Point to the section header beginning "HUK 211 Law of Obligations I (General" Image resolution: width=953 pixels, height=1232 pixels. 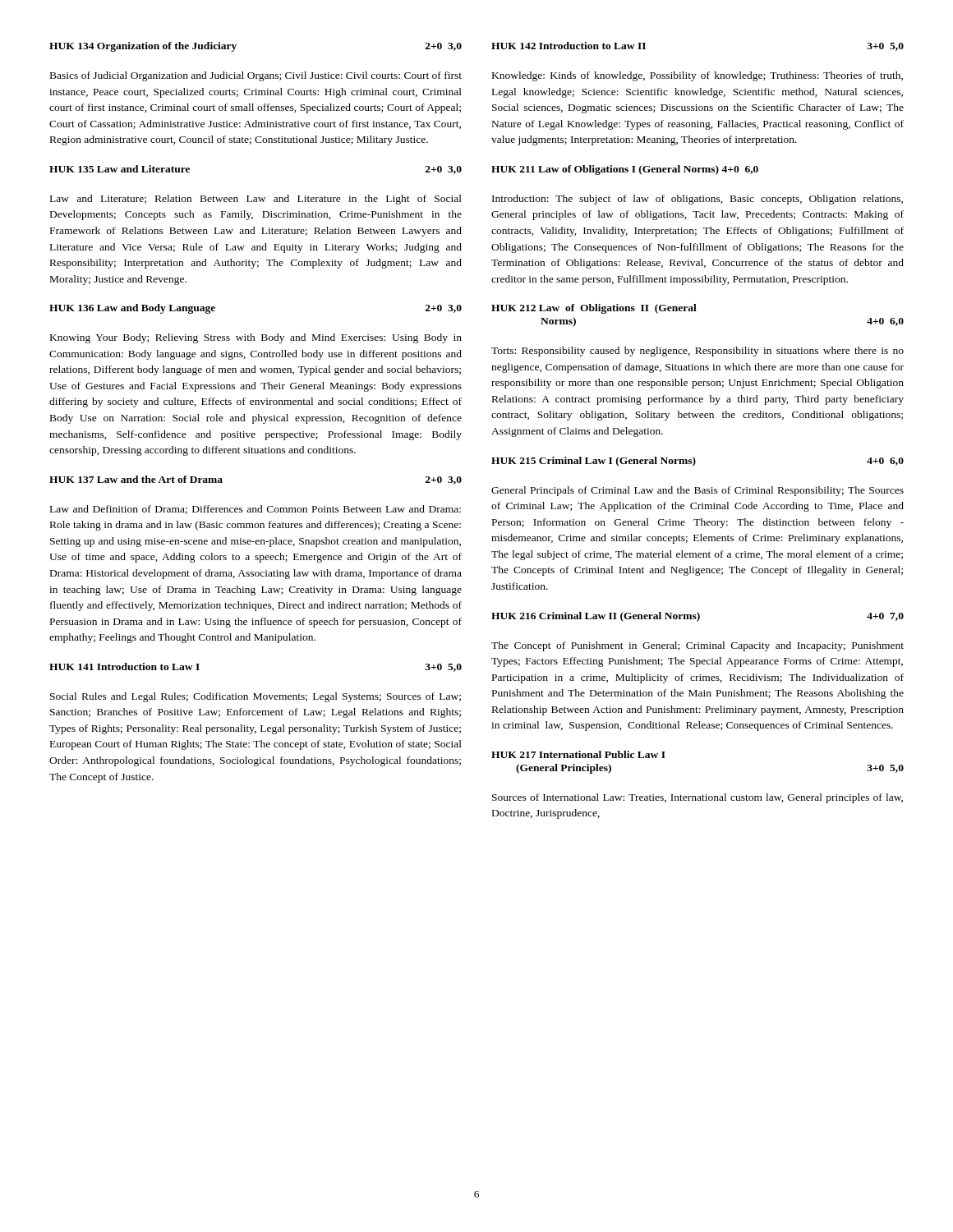(698, 169)
